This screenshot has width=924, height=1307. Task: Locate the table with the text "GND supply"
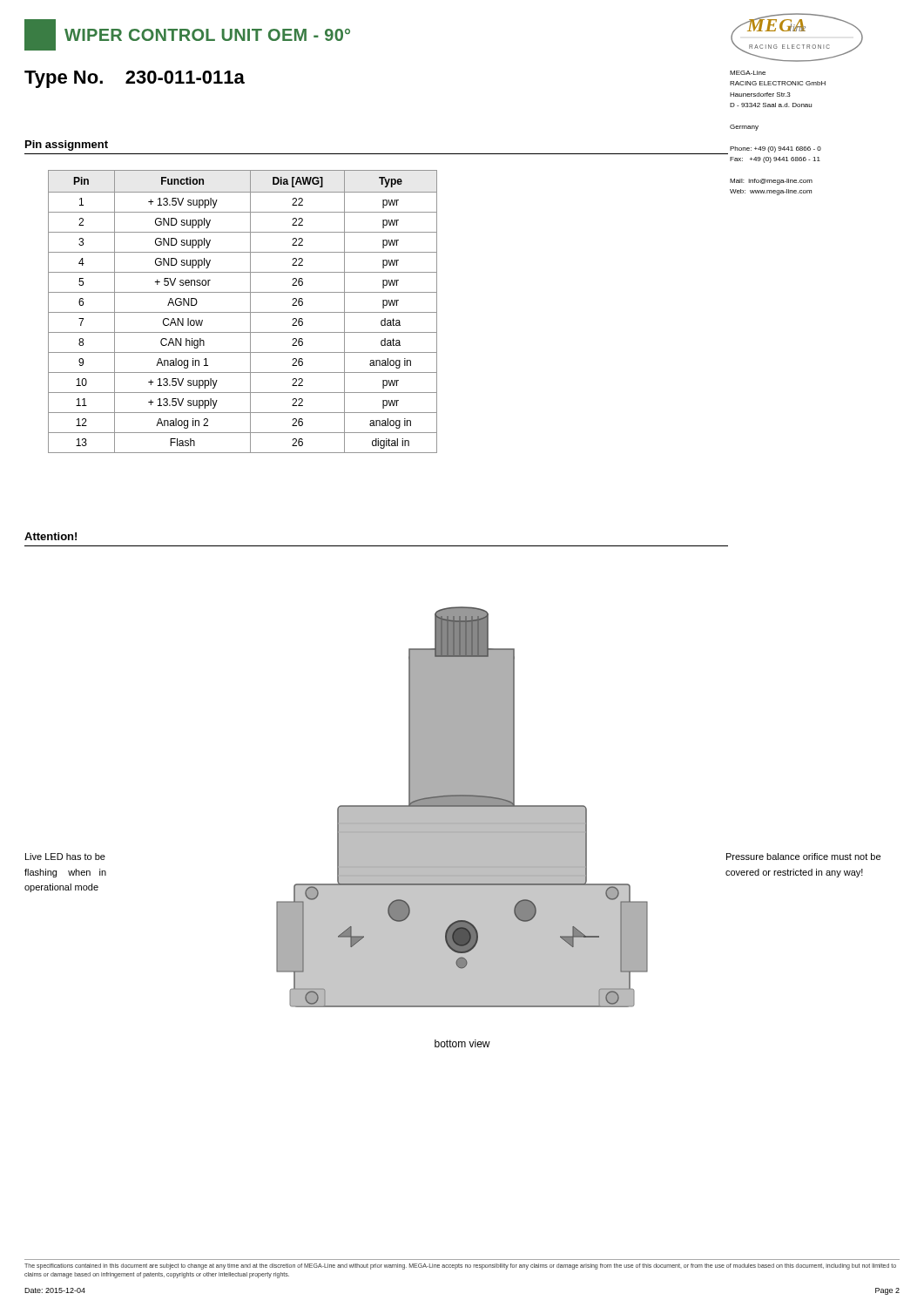242,312
